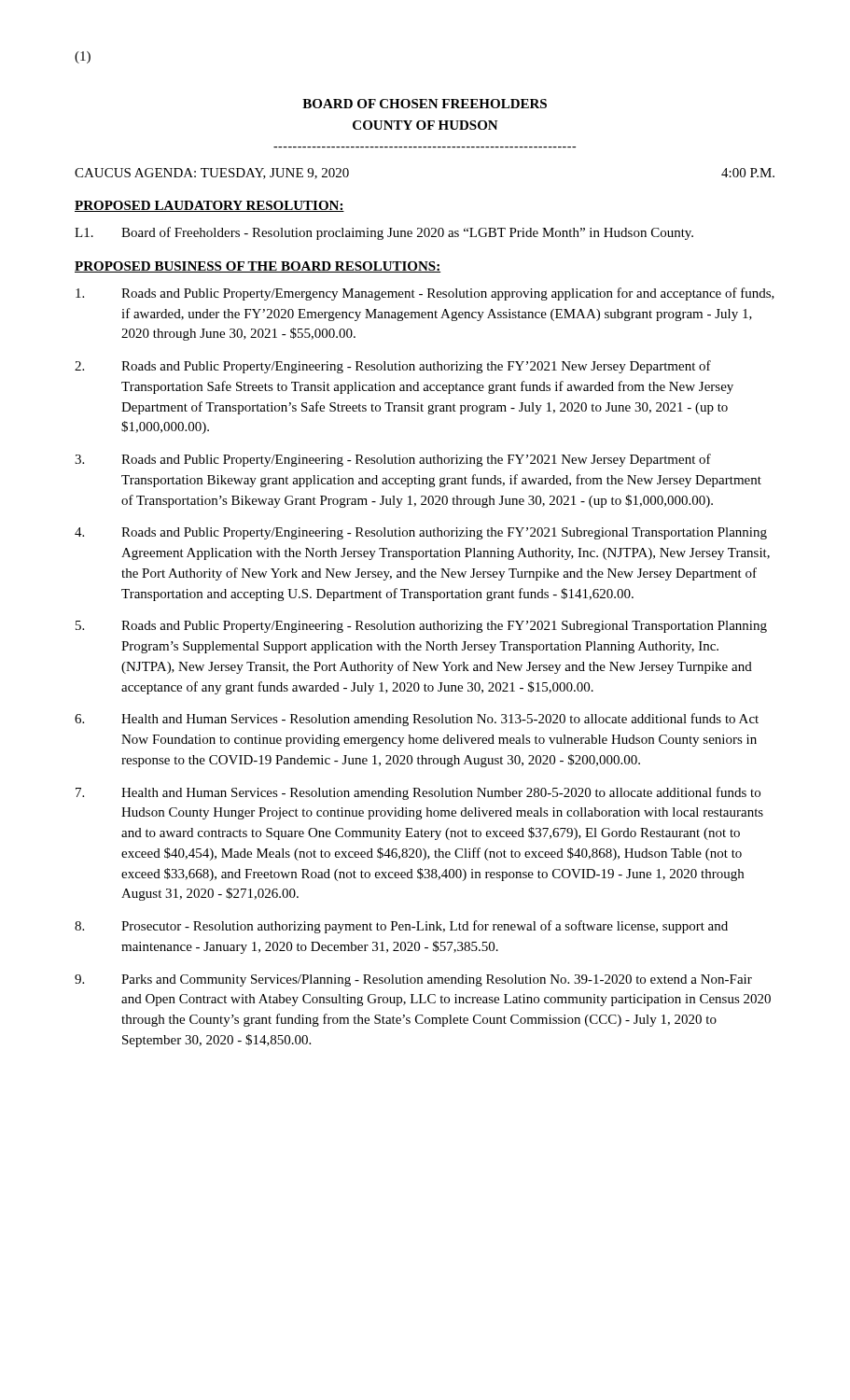Viewport: 850px width, 1400px height.
Task: Select the region starting "PROPOSED LAUDATORY RESOLUTION:"
Action: pos(209,205)
